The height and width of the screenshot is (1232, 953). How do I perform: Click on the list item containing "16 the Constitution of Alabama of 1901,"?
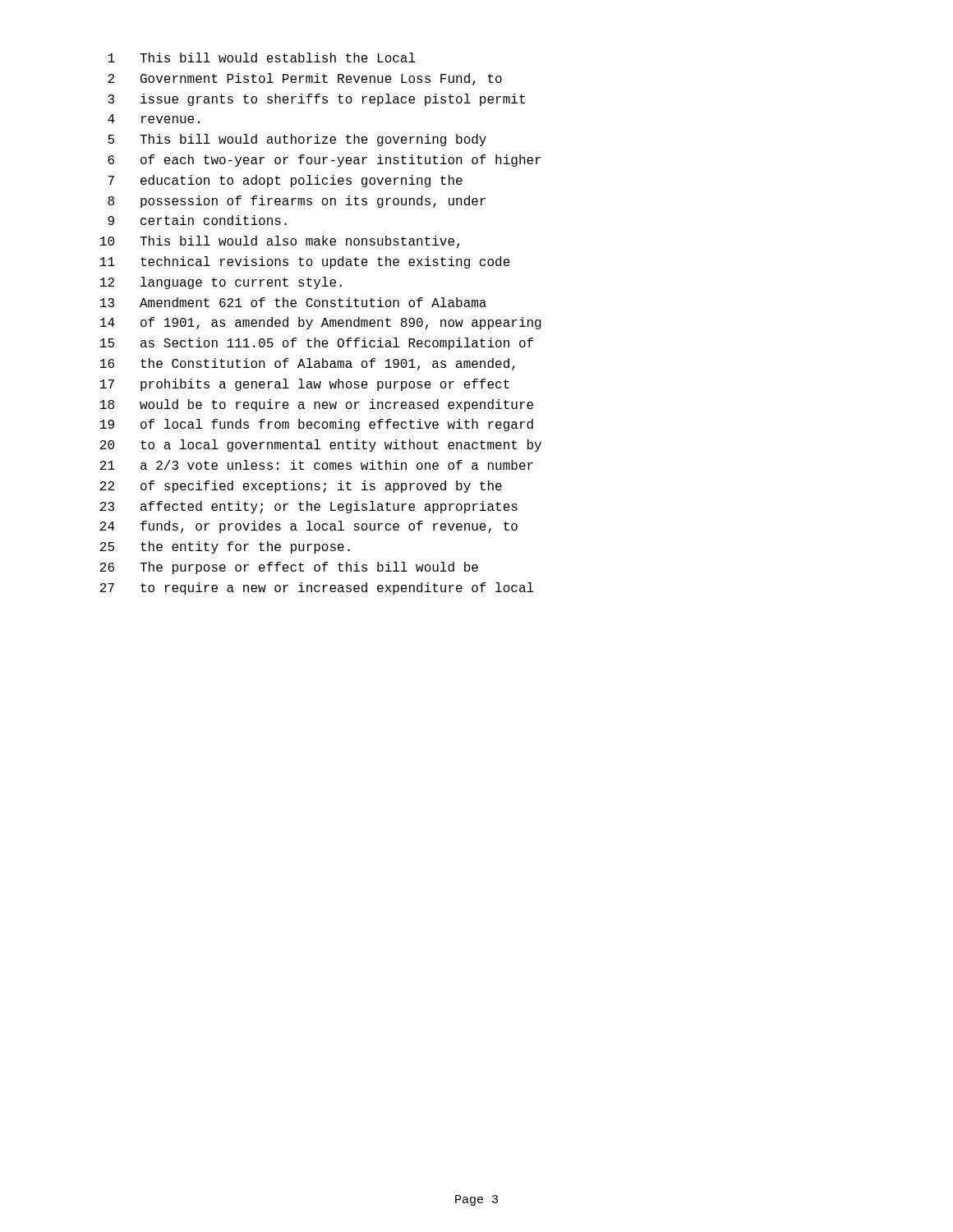476,365
